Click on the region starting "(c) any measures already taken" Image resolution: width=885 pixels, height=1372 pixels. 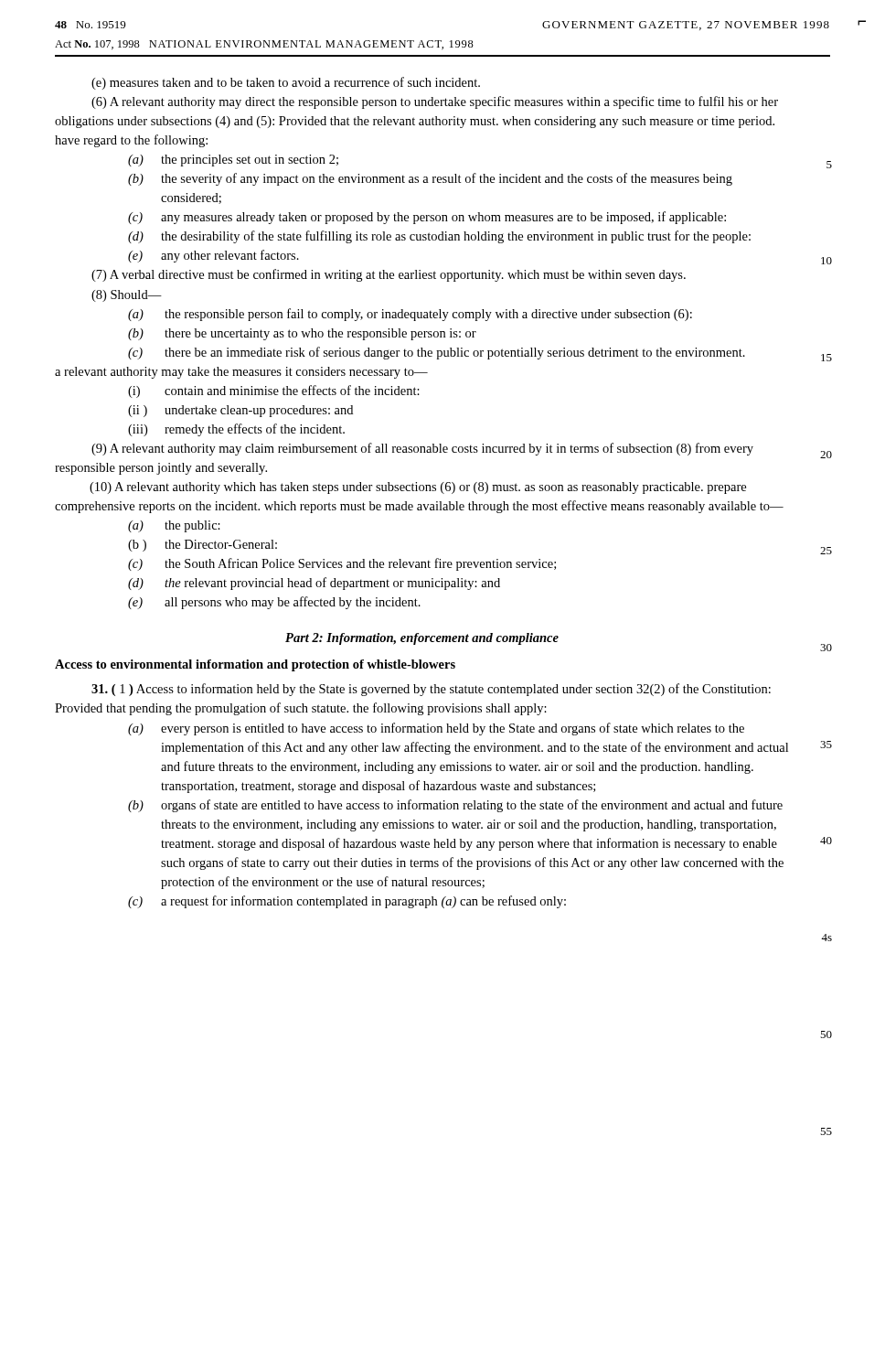point(428,218)
